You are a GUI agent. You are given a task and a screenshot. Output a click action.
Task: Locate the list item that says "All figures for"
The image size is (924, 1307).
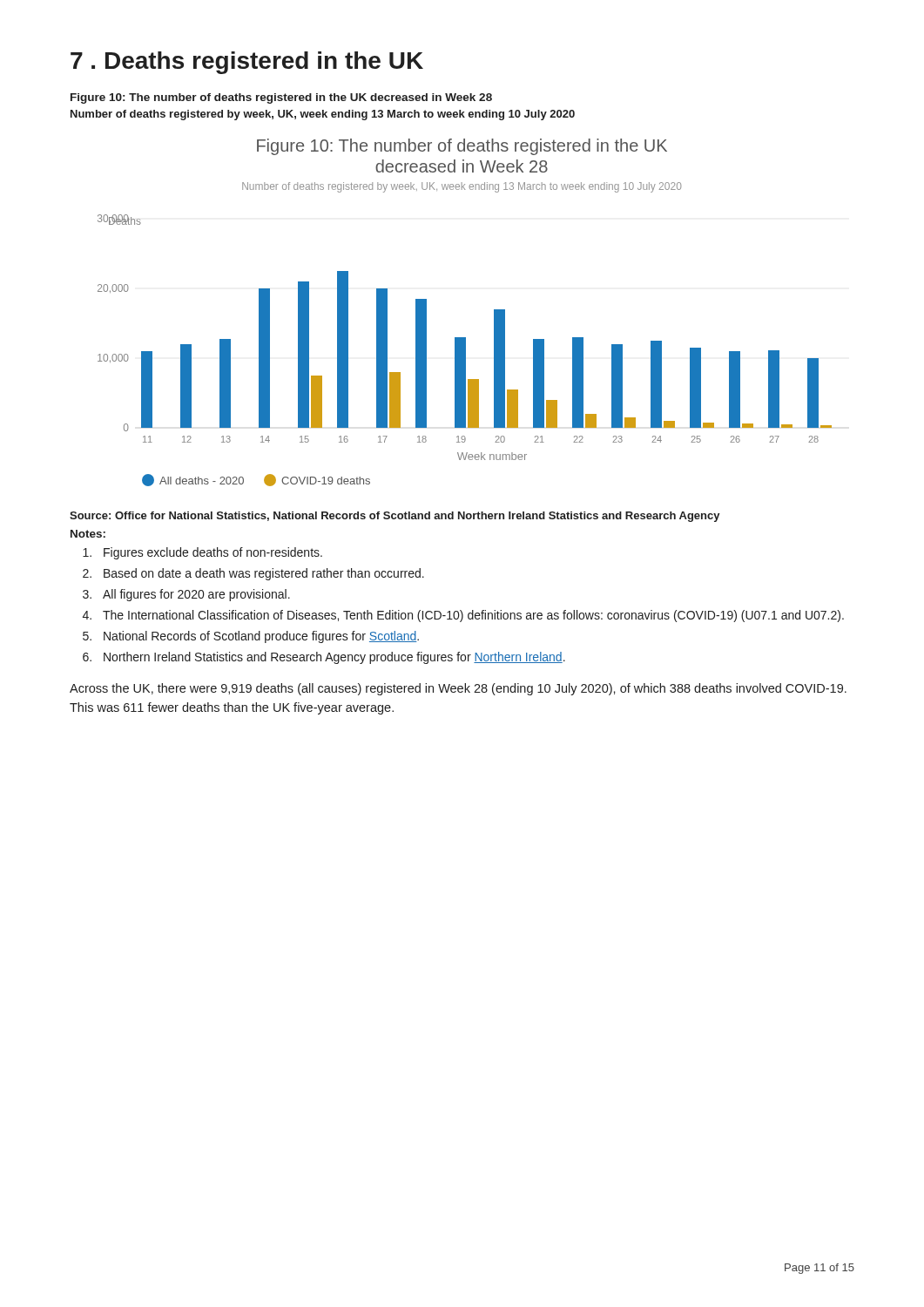(196, 595)
